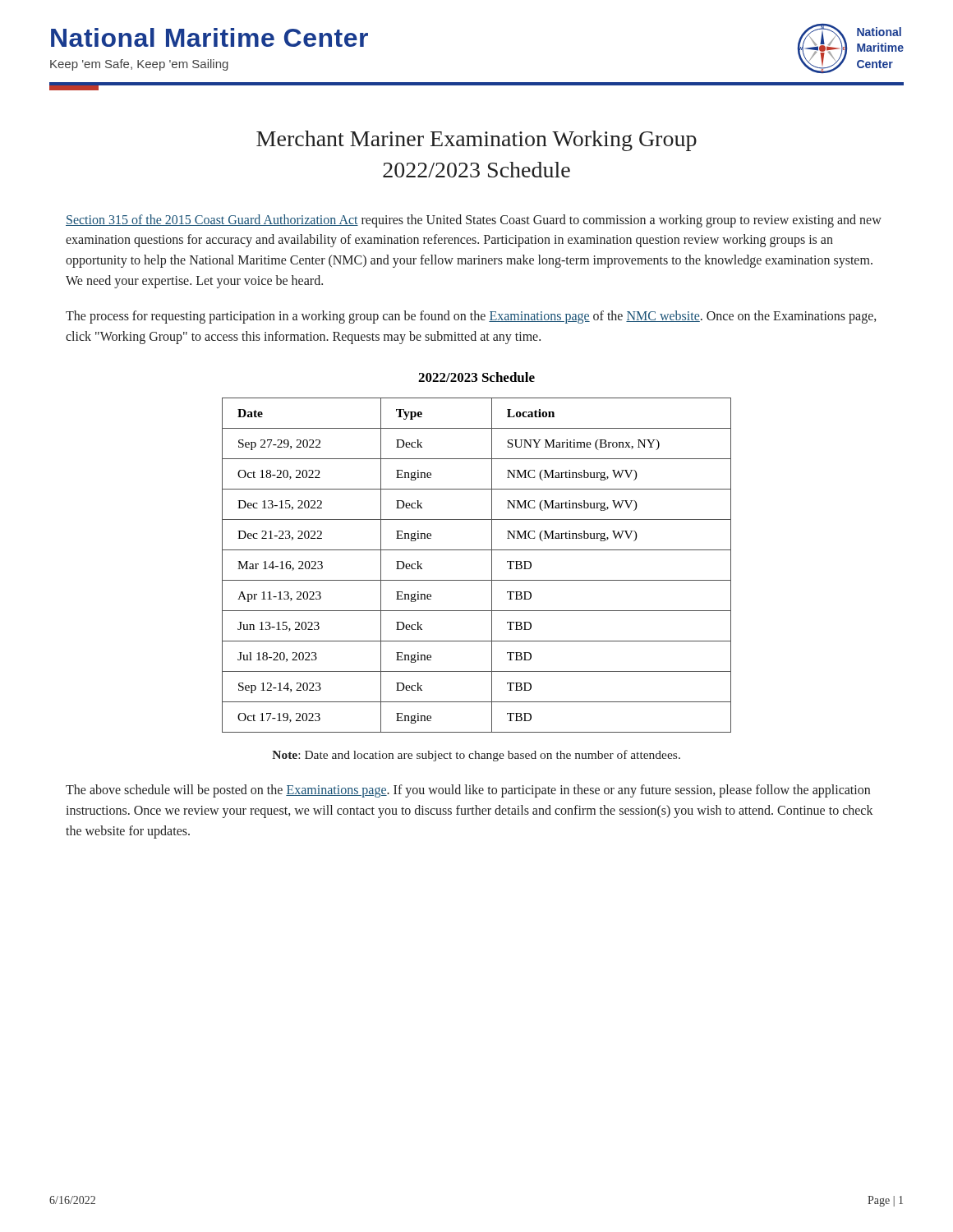
Task: Find the section header containing "2022/2023 Schedule"
Action: click(476, 378)
